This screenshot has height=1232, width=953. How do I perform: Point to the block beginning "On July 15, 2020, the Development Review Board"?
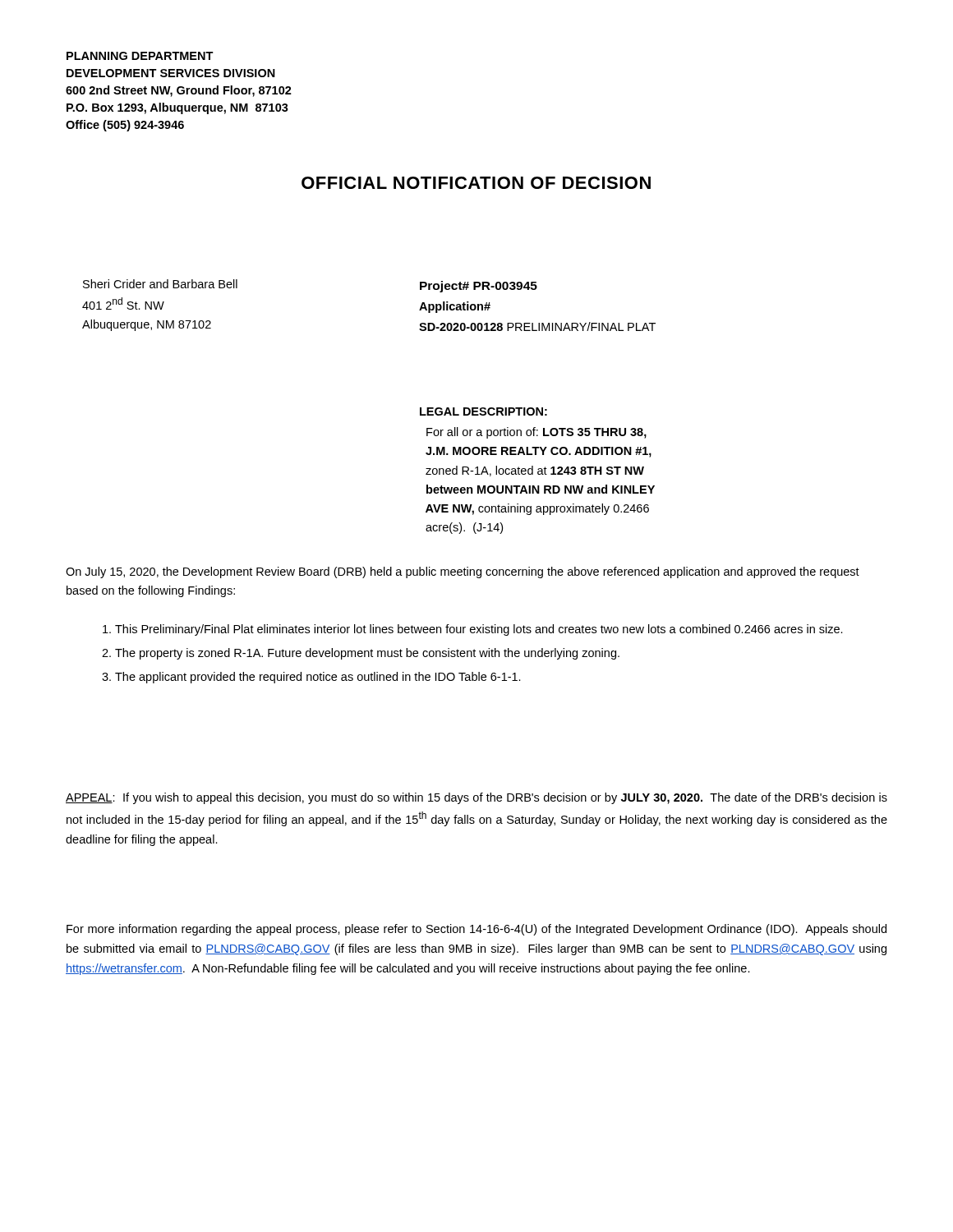pyautogui.click(x=462, y=581)
